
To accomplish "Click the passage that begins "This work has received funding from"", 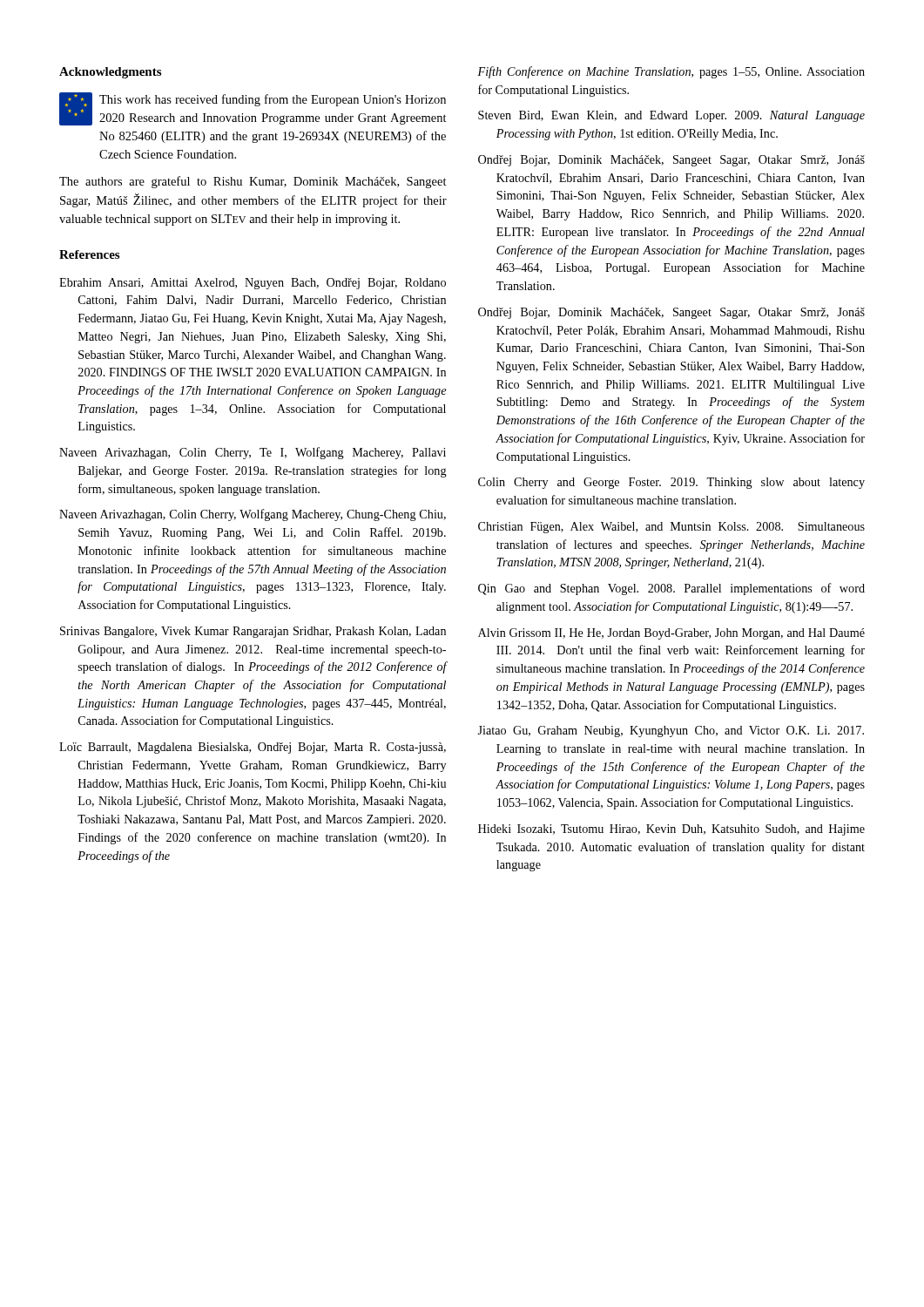I will [253, 127].
